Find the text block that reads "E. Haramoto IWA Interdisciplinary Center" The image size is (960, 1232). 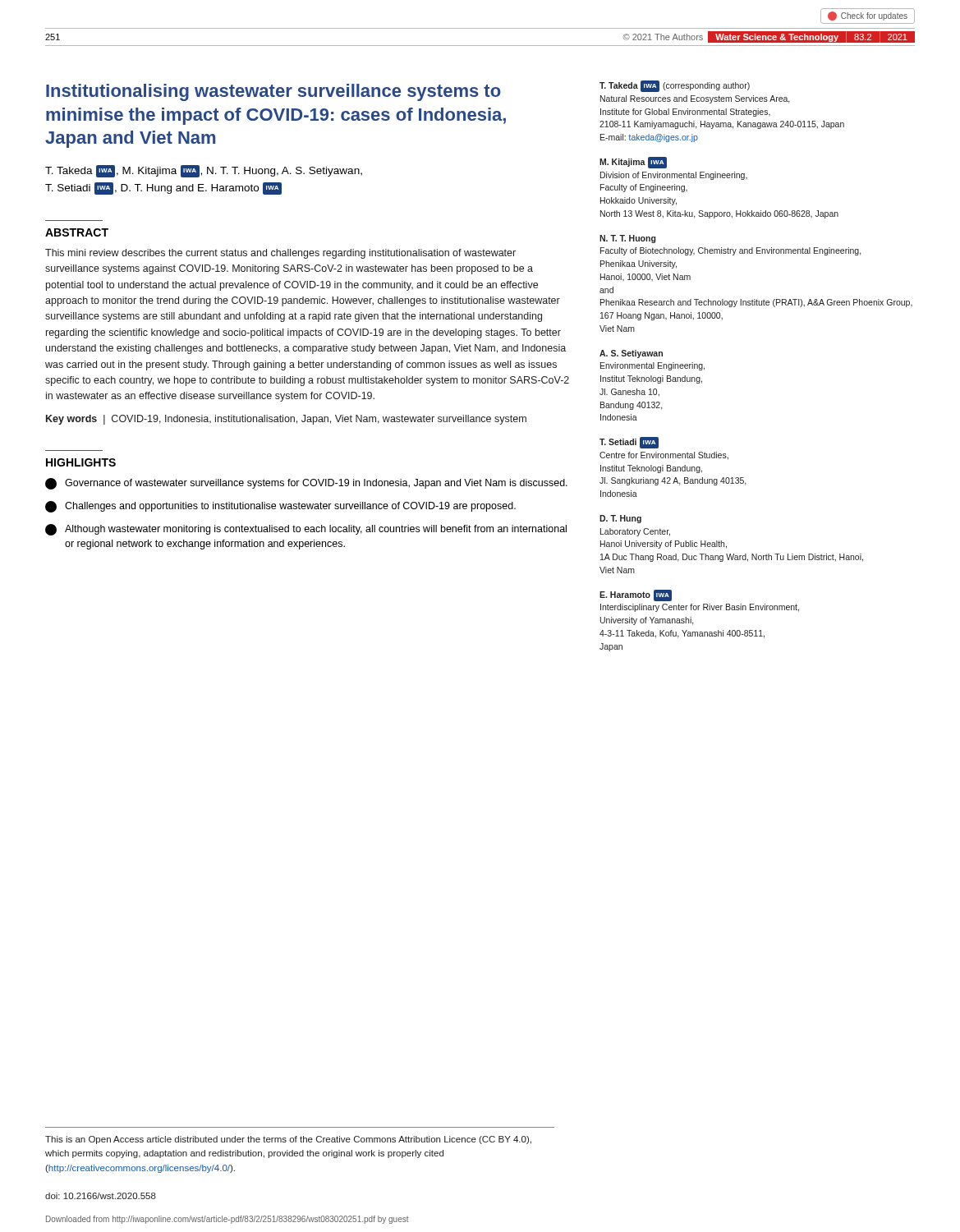[x=700, y=620]
